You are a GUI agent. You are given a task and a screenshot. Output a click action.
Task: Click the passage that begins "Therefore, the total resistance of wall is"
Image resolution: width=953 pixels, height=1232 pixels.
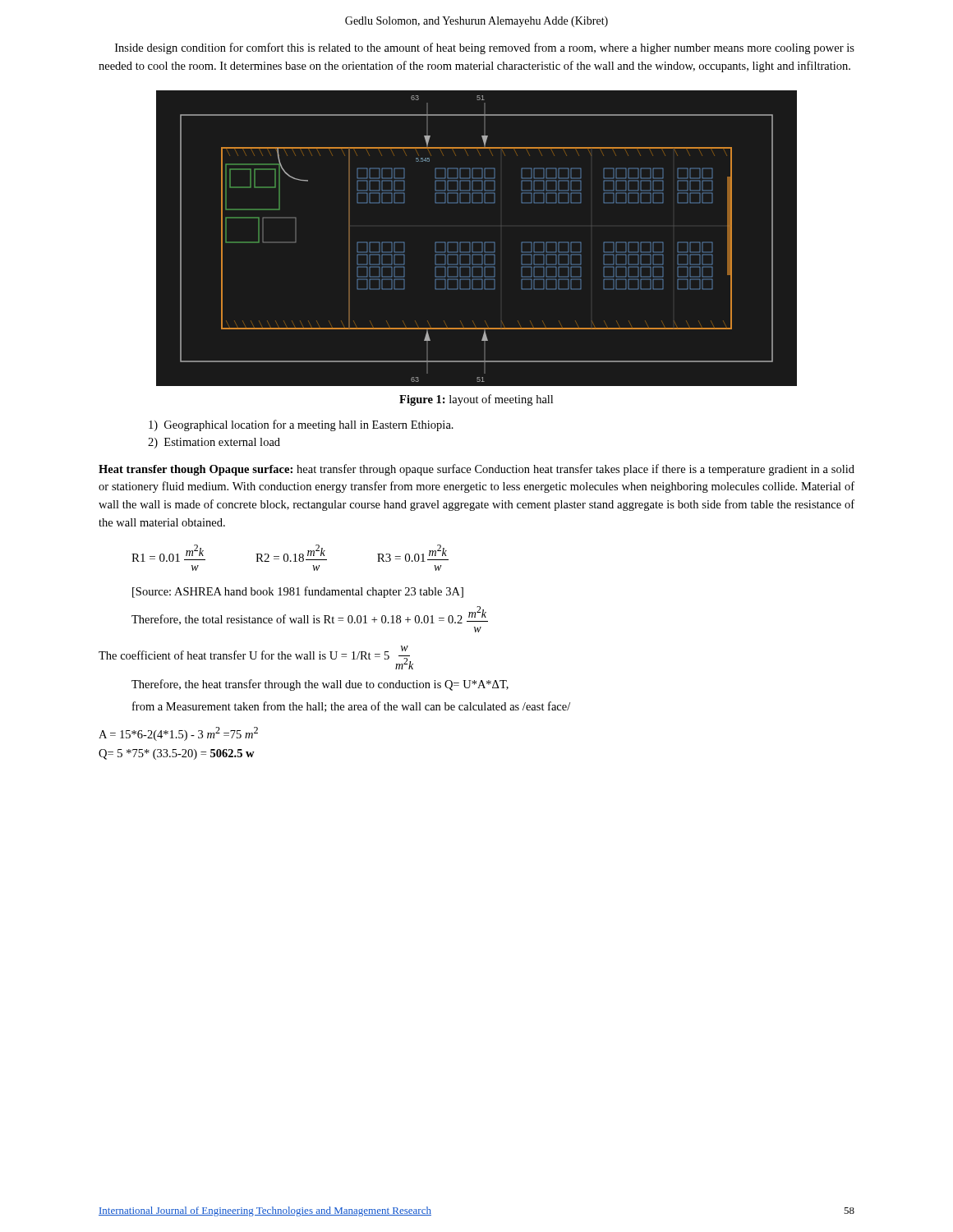click(x=310, y=620)
